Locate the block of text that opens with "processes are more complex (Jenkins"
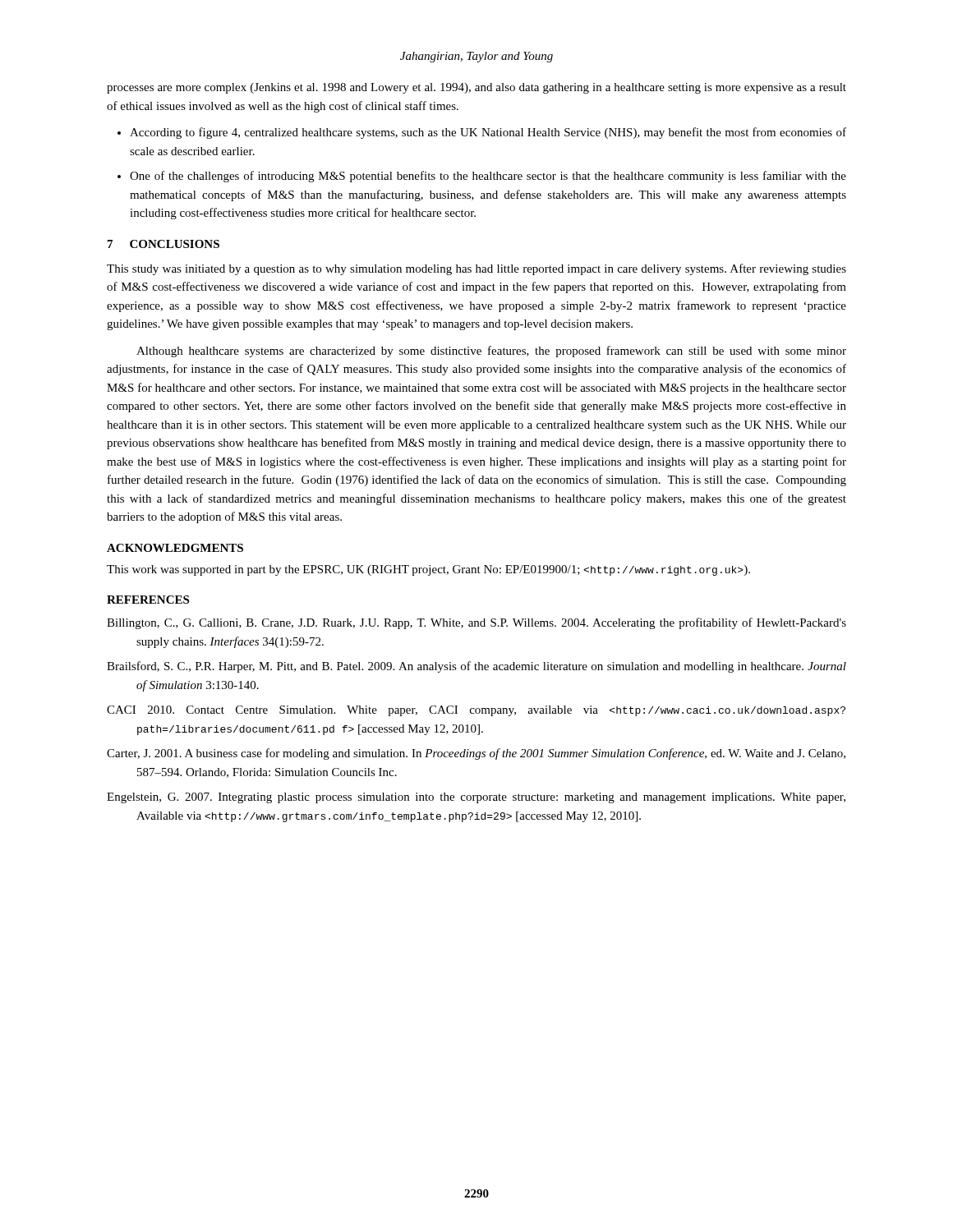 pos(476,96)
